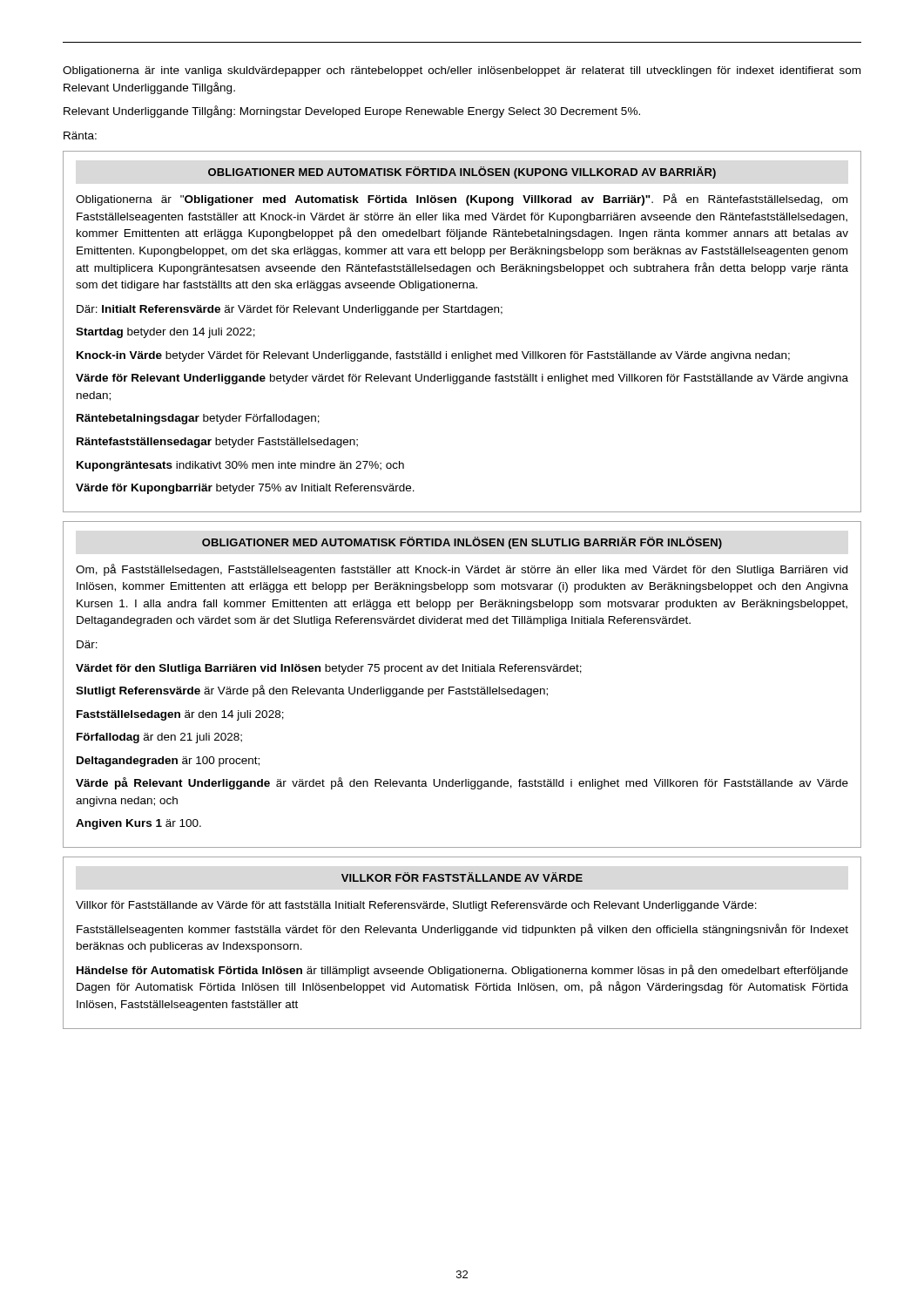Screen dimensions: 1307x924
Task: Find the section header containing "OBLIGATIONER MED AUTOMATISK FÖRTIDA INLÖSEN (KUPONG"
Action: [462, 172]
